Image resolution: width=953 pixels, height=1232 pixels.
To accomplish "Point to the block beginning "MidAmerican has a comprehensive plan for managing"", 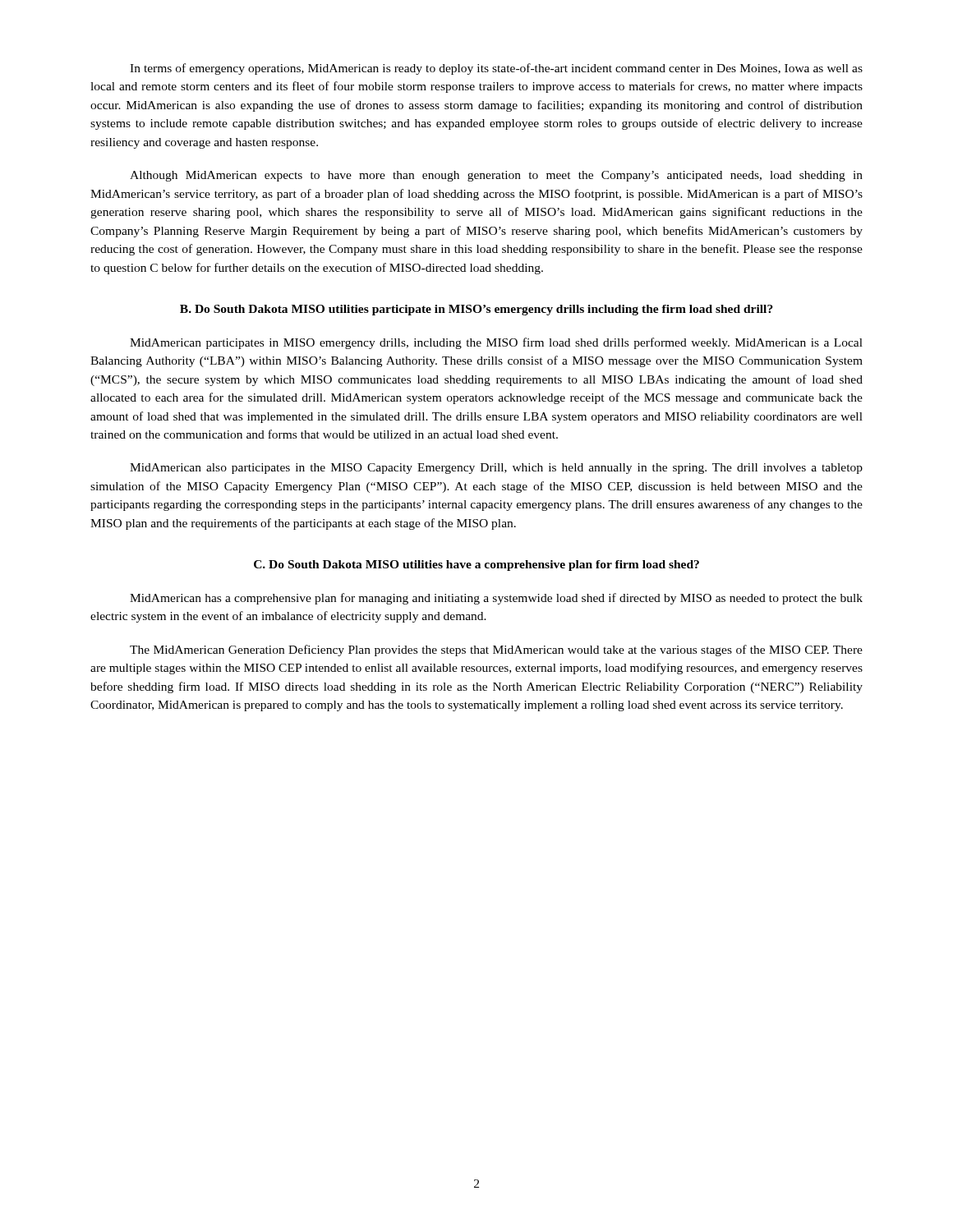I will click(476, 607).
